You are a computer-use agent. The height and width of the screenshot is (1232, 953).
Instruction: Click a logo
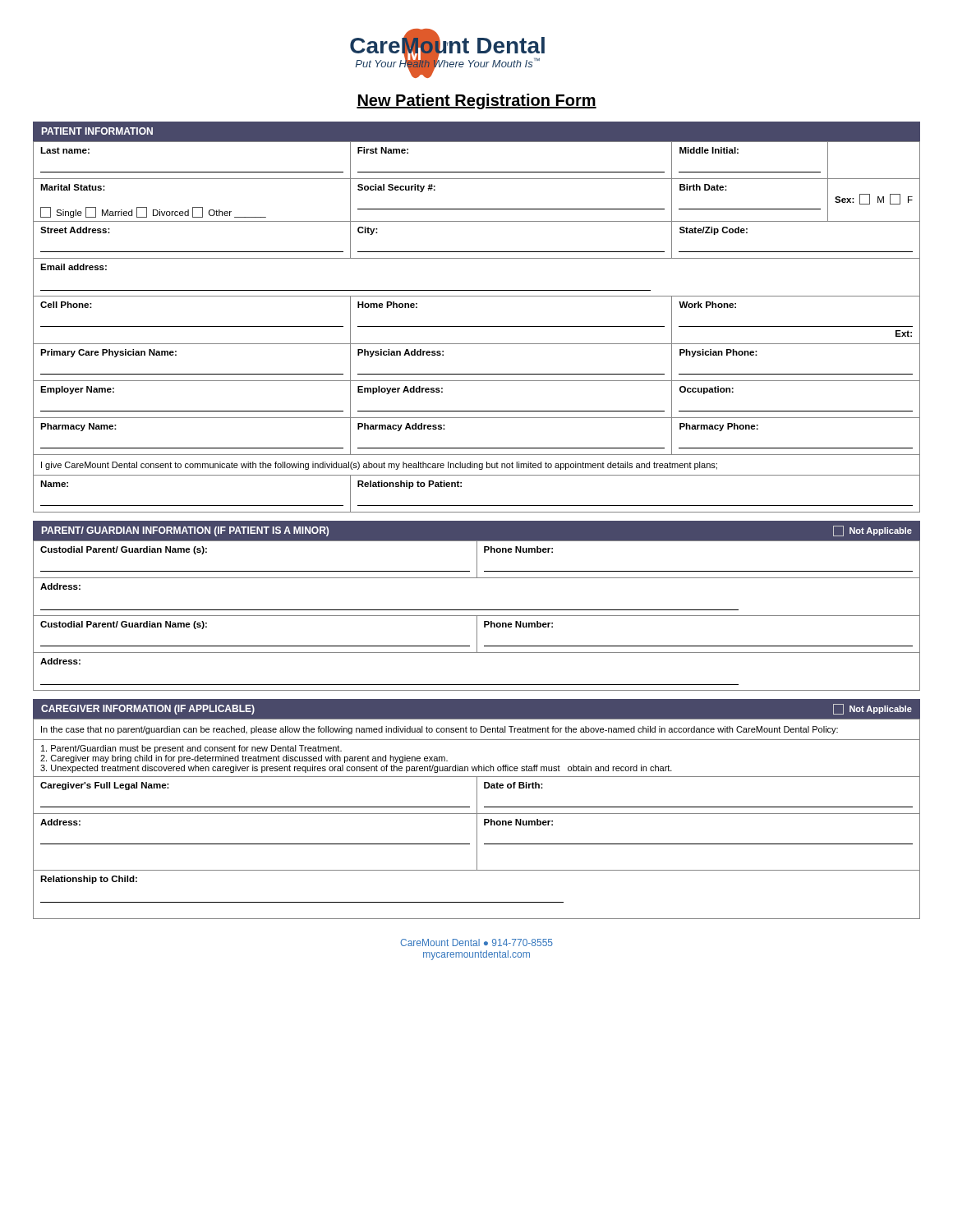tap(476, 55)
